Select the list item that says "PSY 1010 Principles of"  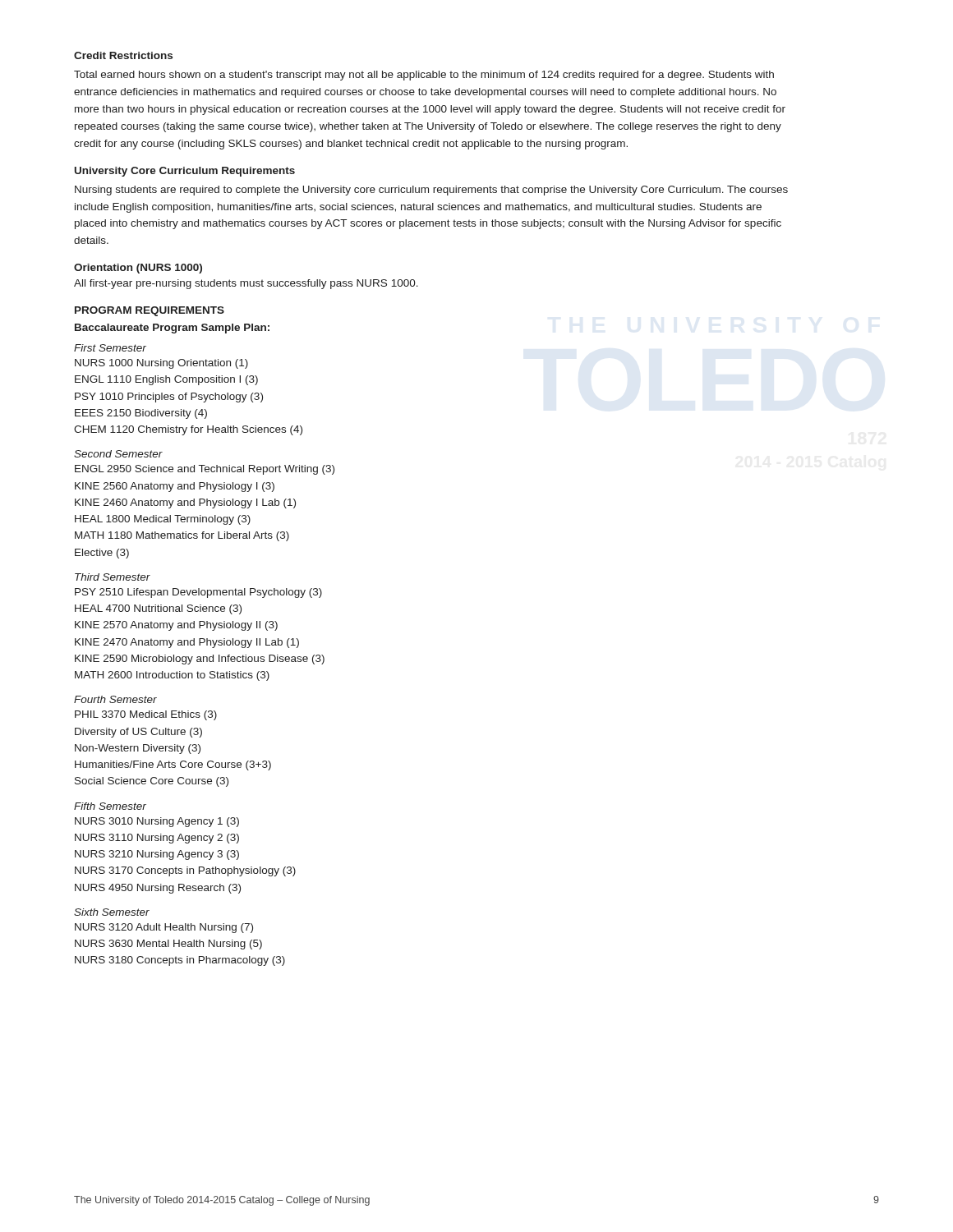(169, 396)
